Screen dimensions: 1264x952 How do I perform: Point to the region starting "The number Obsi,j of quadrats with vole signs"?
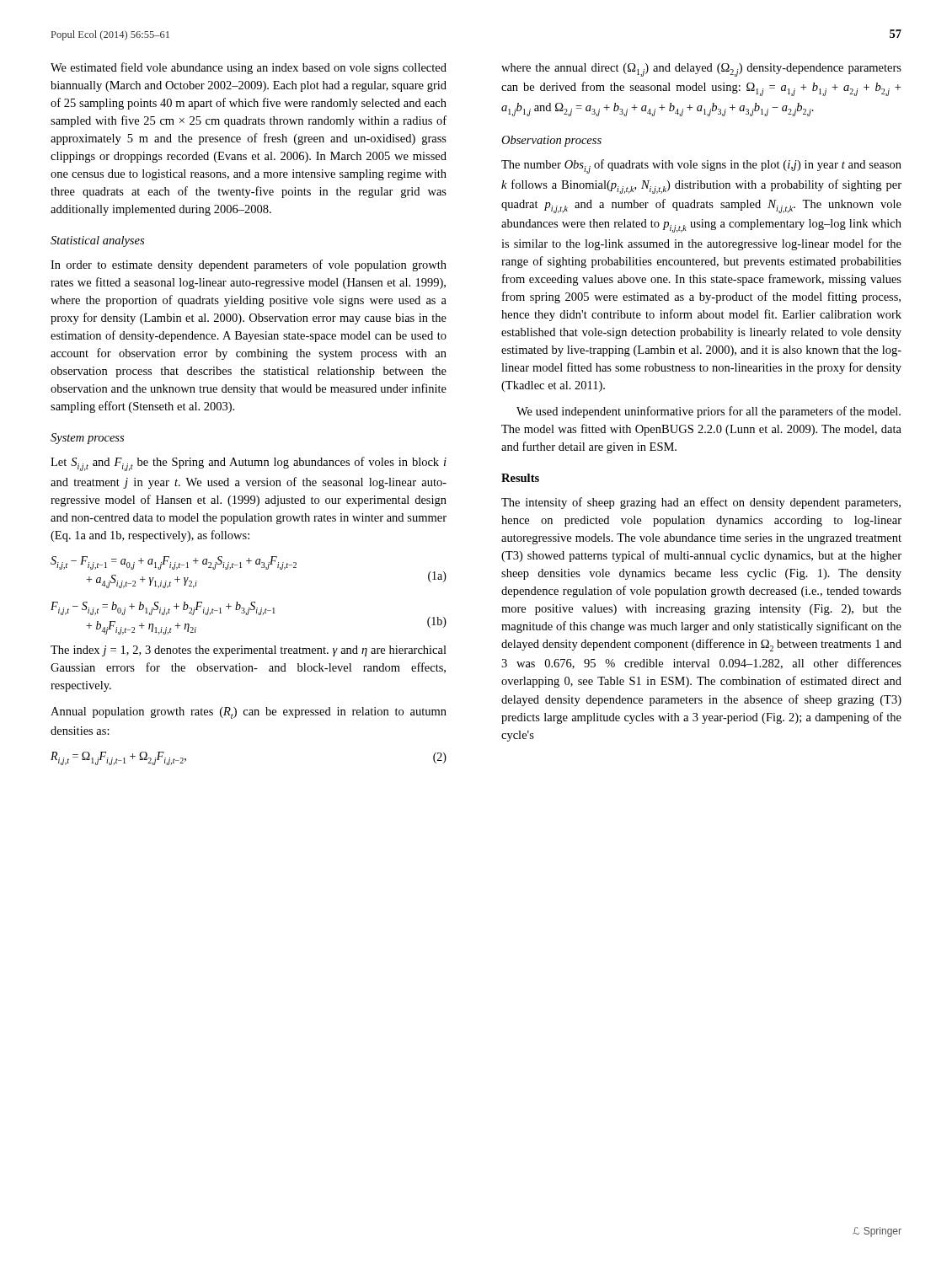pos(701,306)
